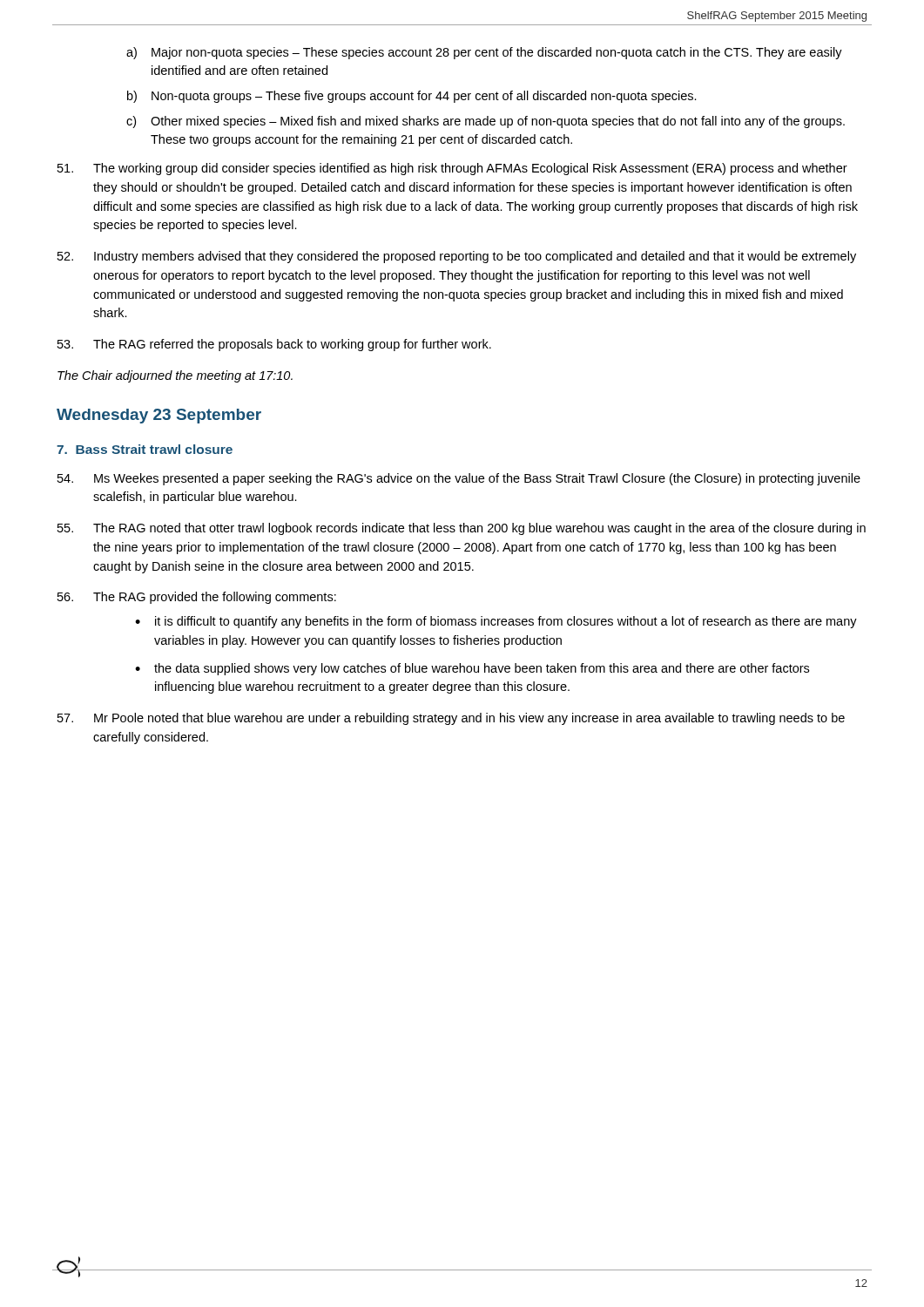Select the text block starting "a) Major non-quota species – These species"
Screen dimensions: 1307x924
click(497, 62)
